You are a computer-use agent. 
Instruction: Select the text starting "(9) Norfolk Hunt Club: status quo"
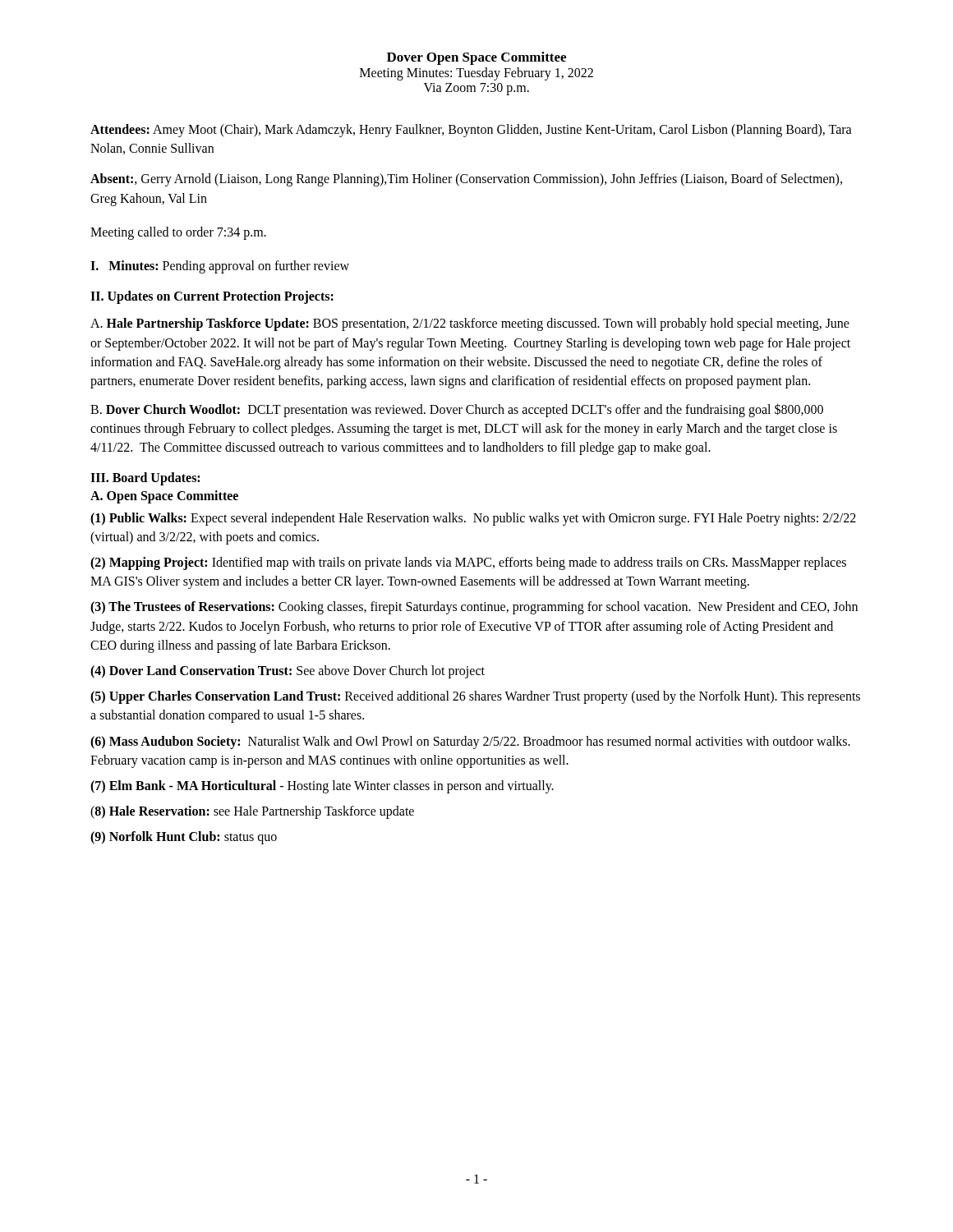(184, 837)
